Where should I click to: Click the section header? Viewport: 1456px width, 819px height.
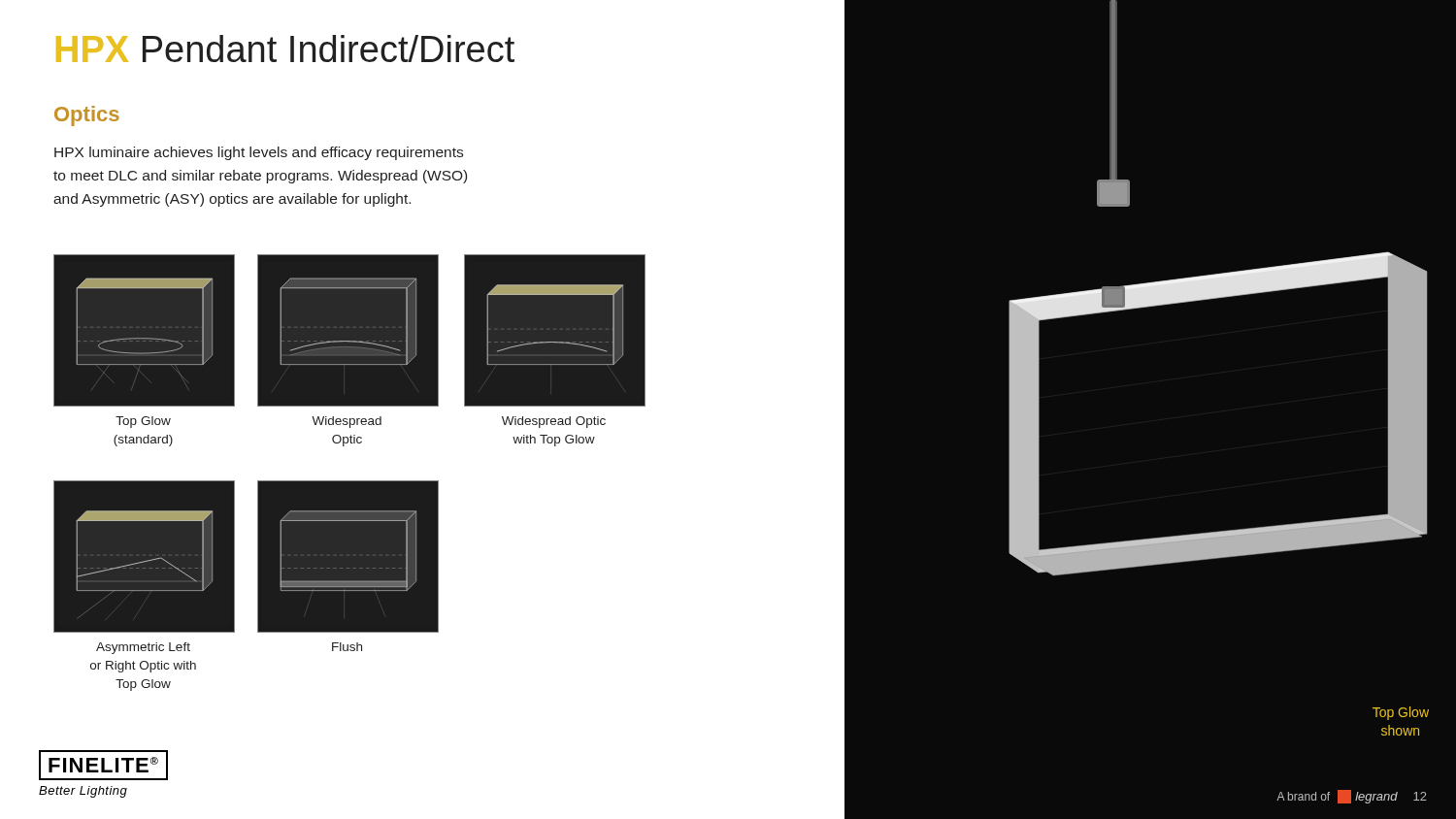87,114
